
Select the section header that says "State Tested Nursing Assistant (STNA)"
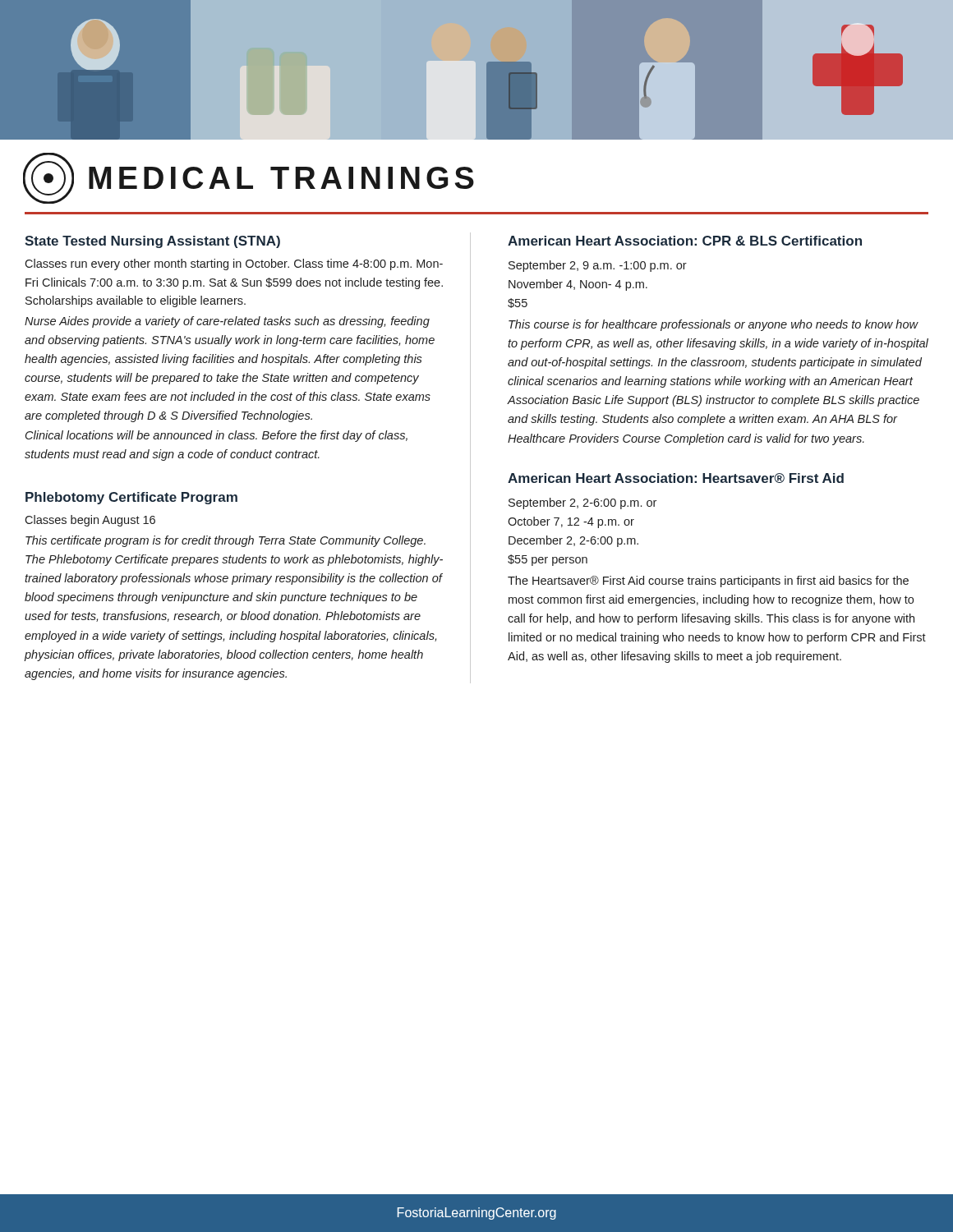[x=153, y=241]
